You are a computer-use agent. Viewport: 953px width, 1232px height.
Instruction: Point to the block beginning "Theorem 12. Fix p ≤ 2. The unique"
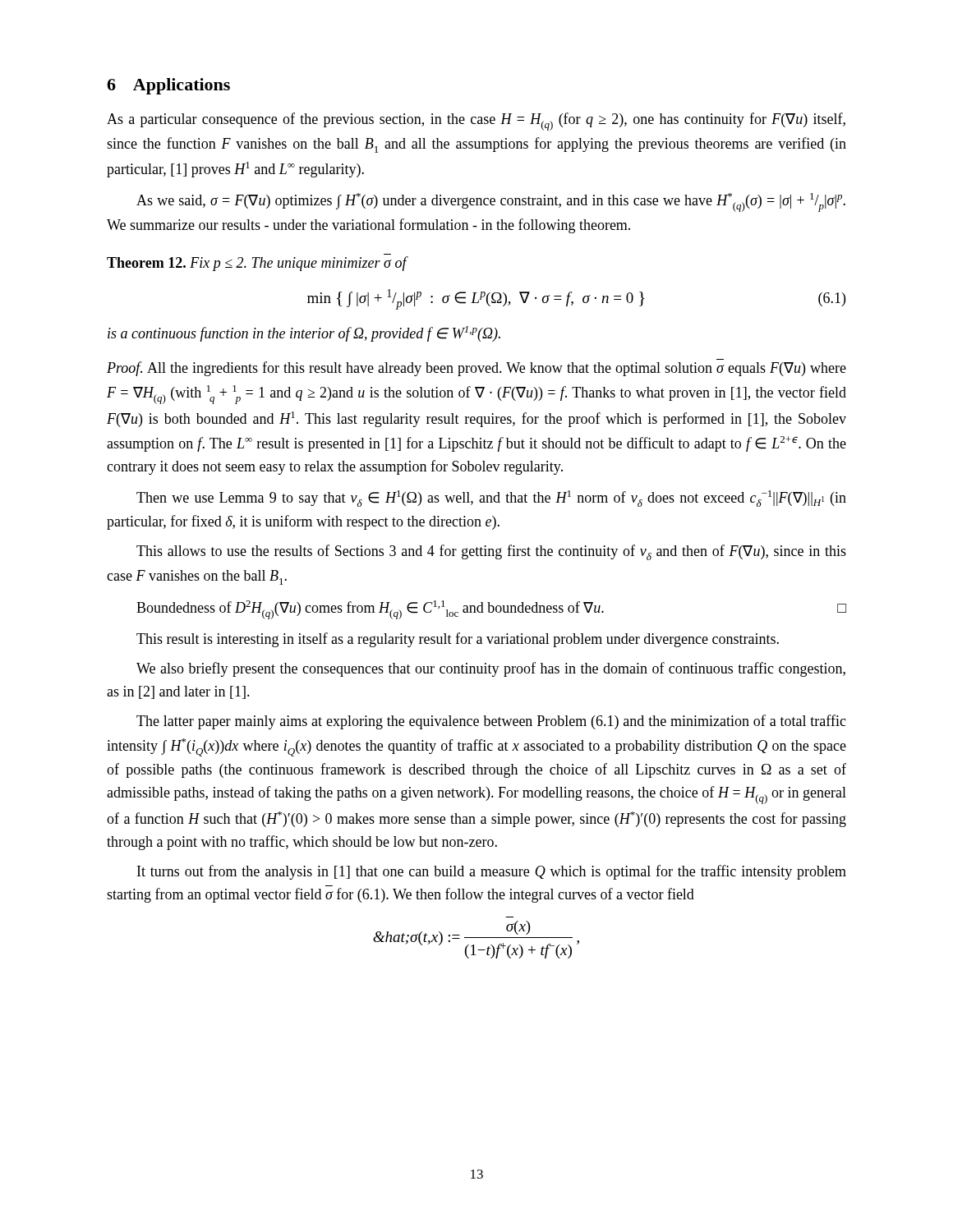258,264
